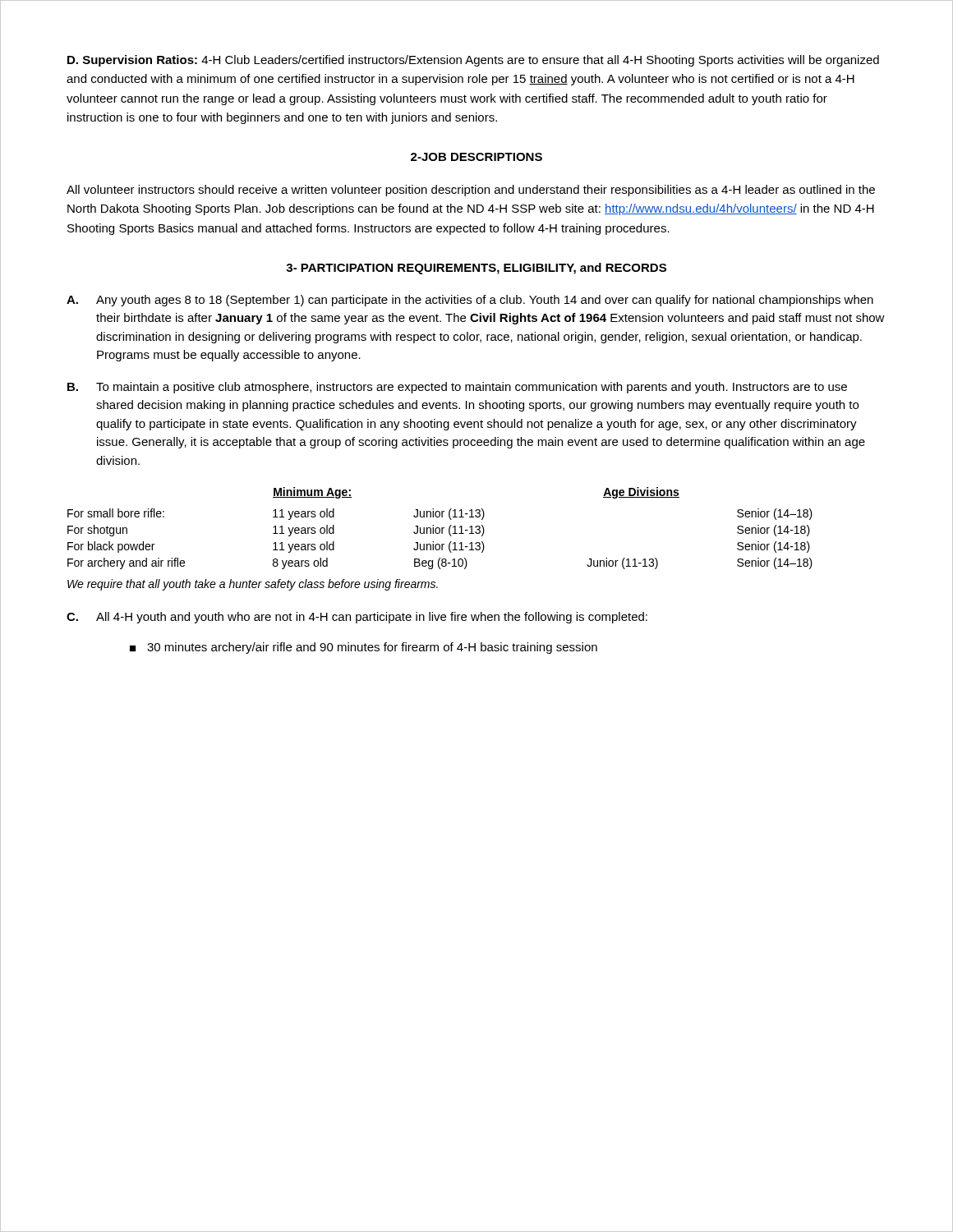Find the block on this page that starts "A. Any youth"
Screen dimensions: 1232x953
tap(476, 327)
